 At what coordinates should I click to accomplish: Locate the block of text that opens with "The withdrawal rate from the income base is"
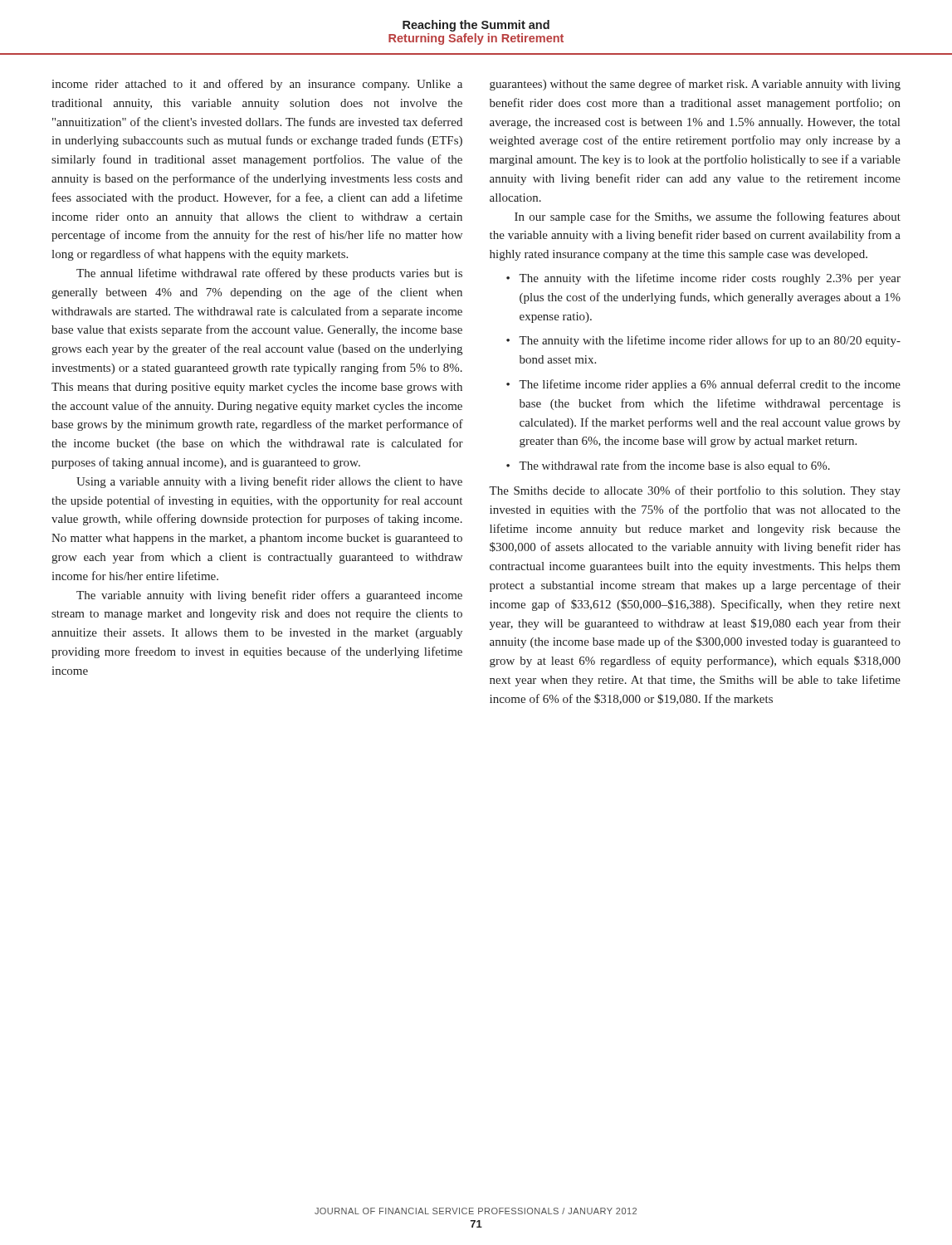click(x=675, y=466)
